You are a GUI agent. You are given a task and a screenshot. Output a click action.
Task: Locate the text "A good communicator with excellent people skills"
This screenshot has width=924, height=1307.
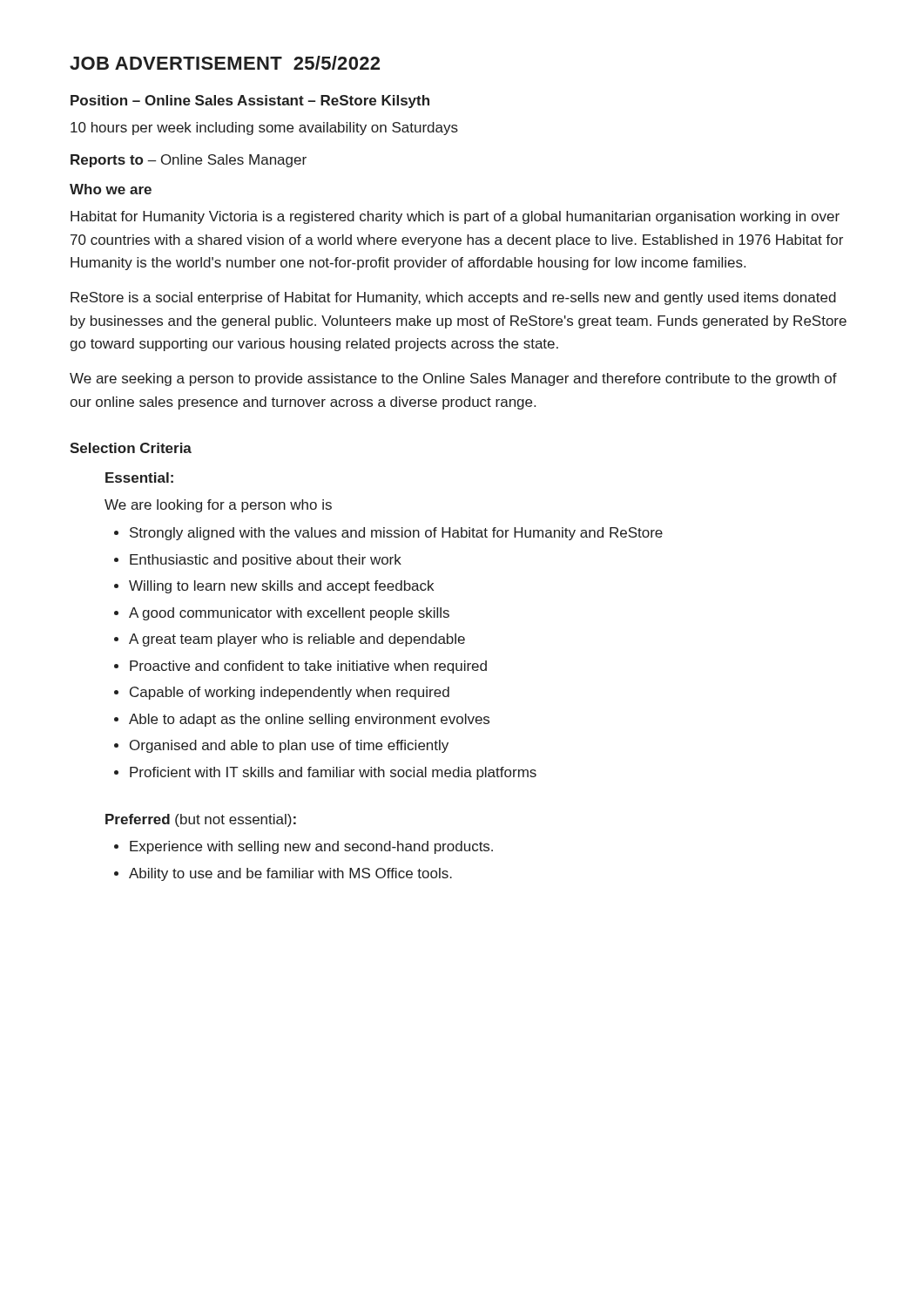pyautogui.click(x=289, y=613)
